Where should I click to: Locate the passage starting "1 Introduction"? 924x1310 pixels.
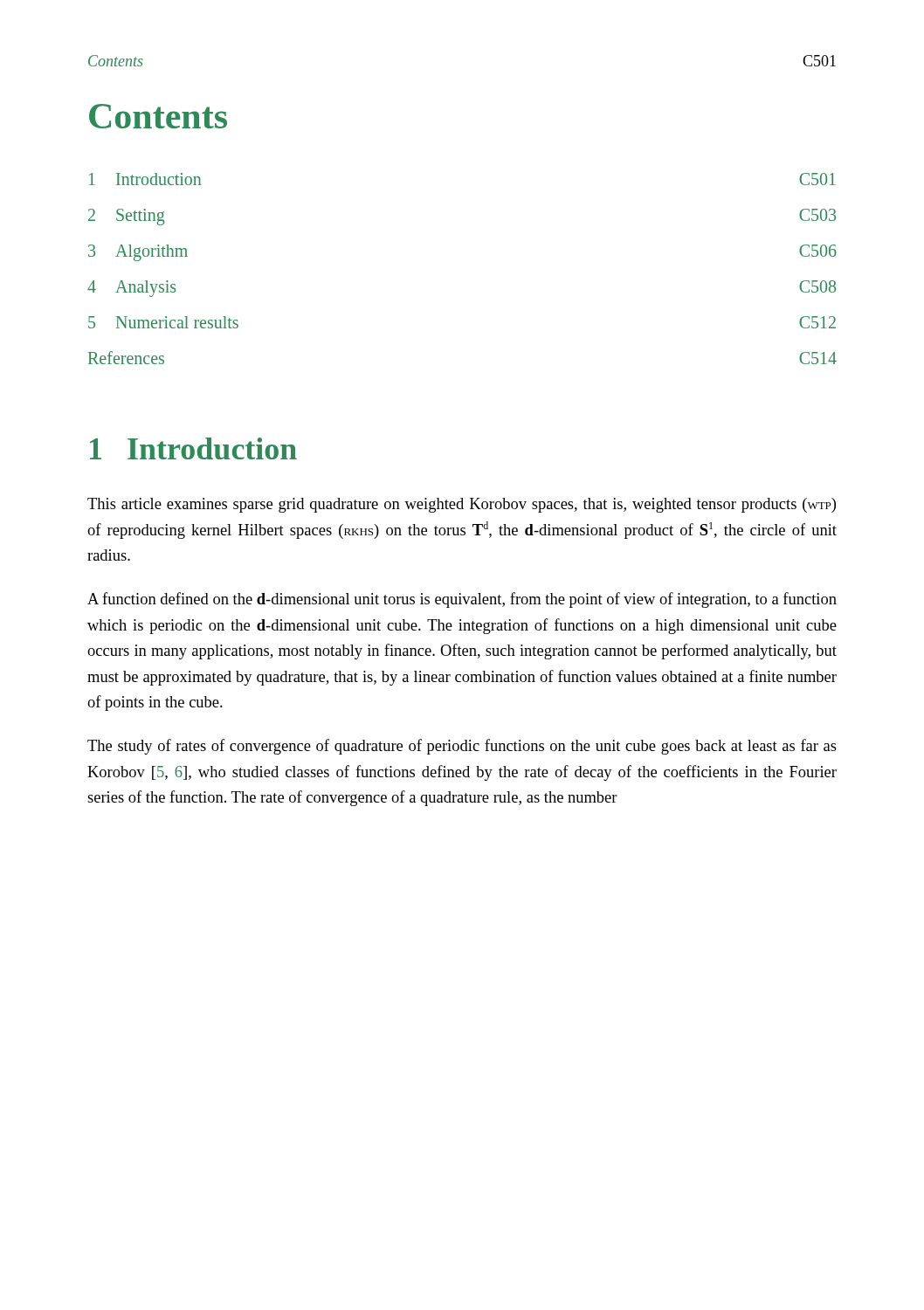(192, 449)
